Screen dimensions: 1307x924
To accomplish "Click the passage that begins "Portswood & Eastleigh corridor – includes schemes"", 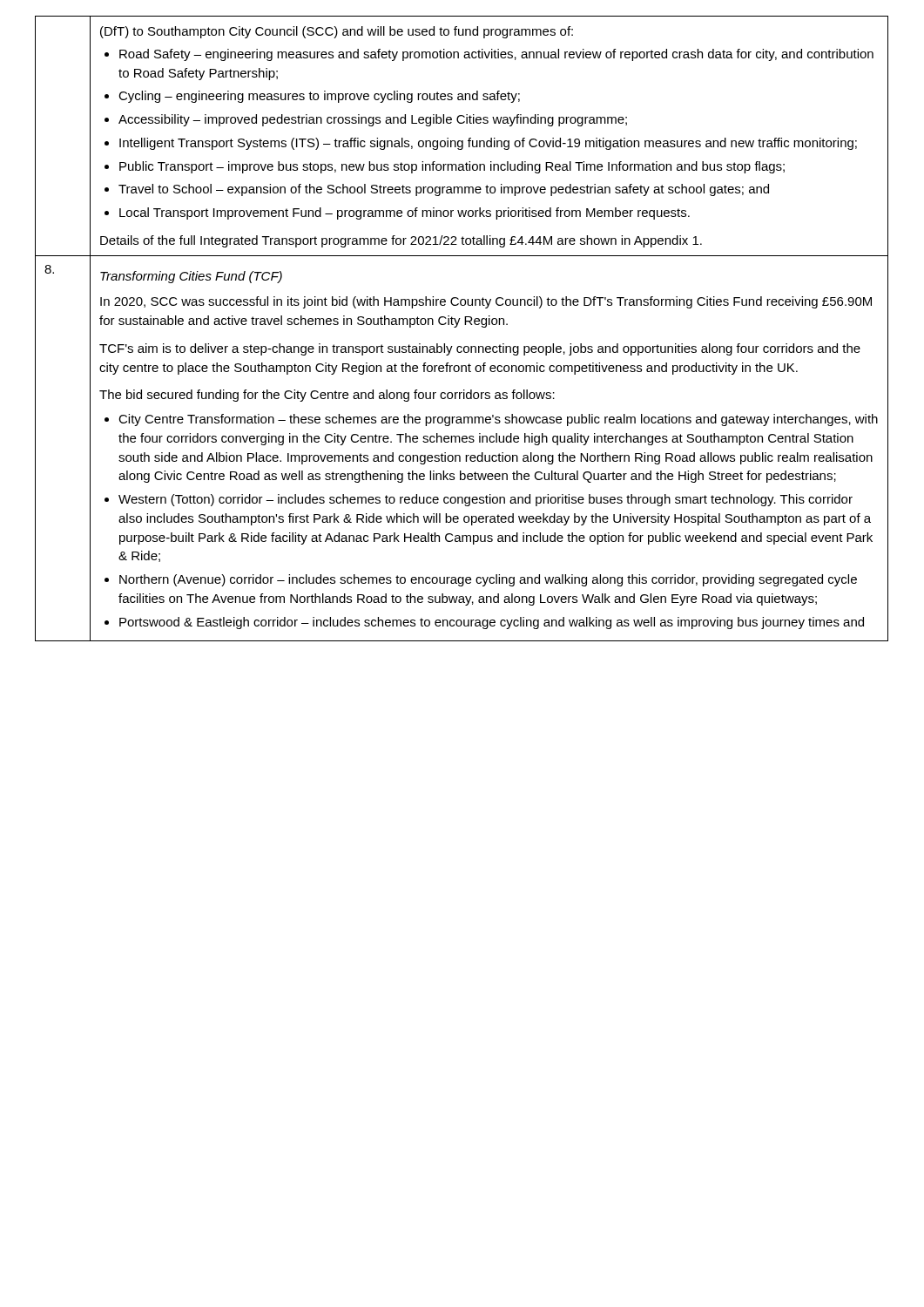I will coord(492,621).
